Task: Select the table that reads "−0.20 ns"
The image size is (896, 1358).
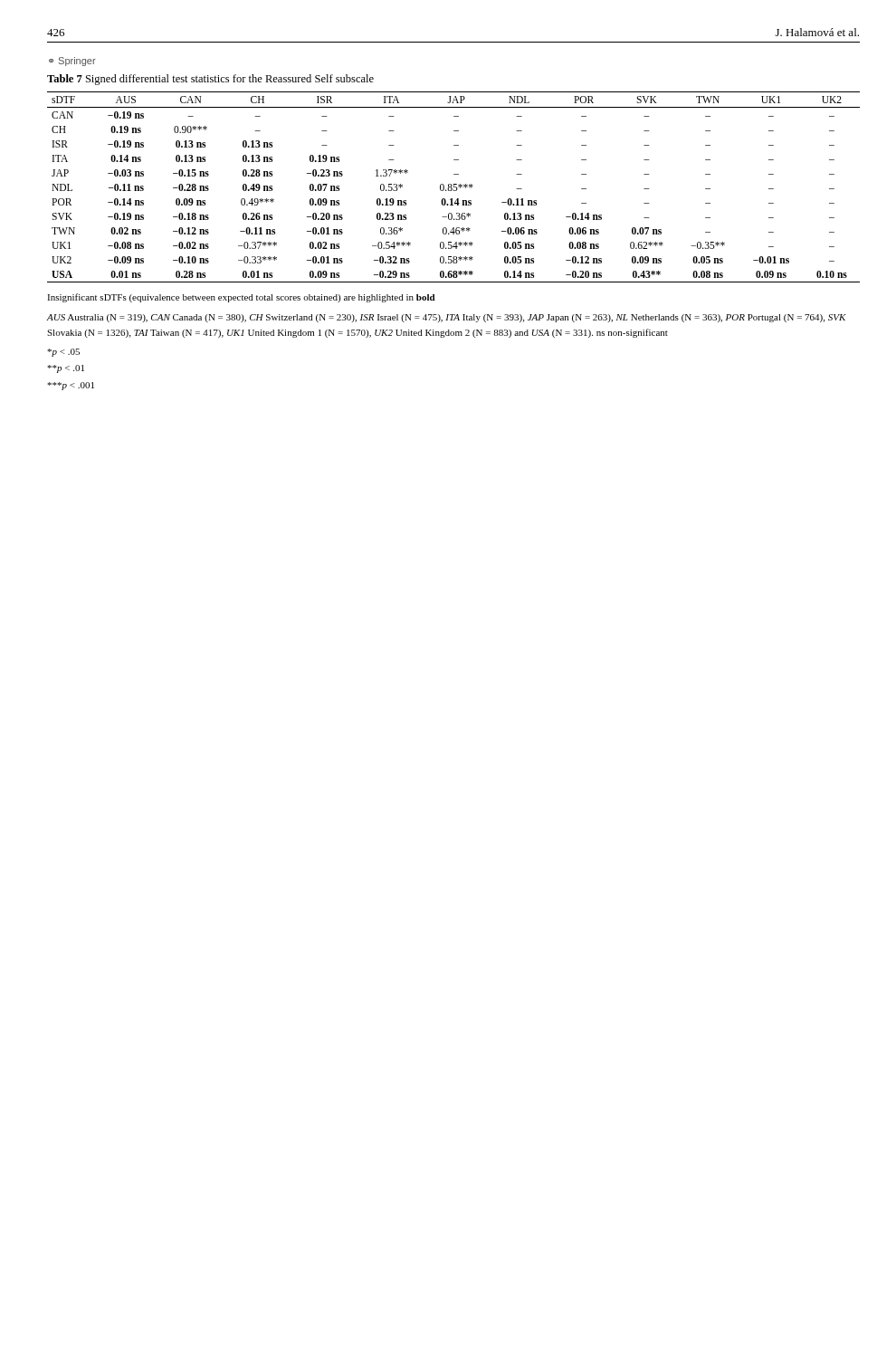Action: (453, 177)
